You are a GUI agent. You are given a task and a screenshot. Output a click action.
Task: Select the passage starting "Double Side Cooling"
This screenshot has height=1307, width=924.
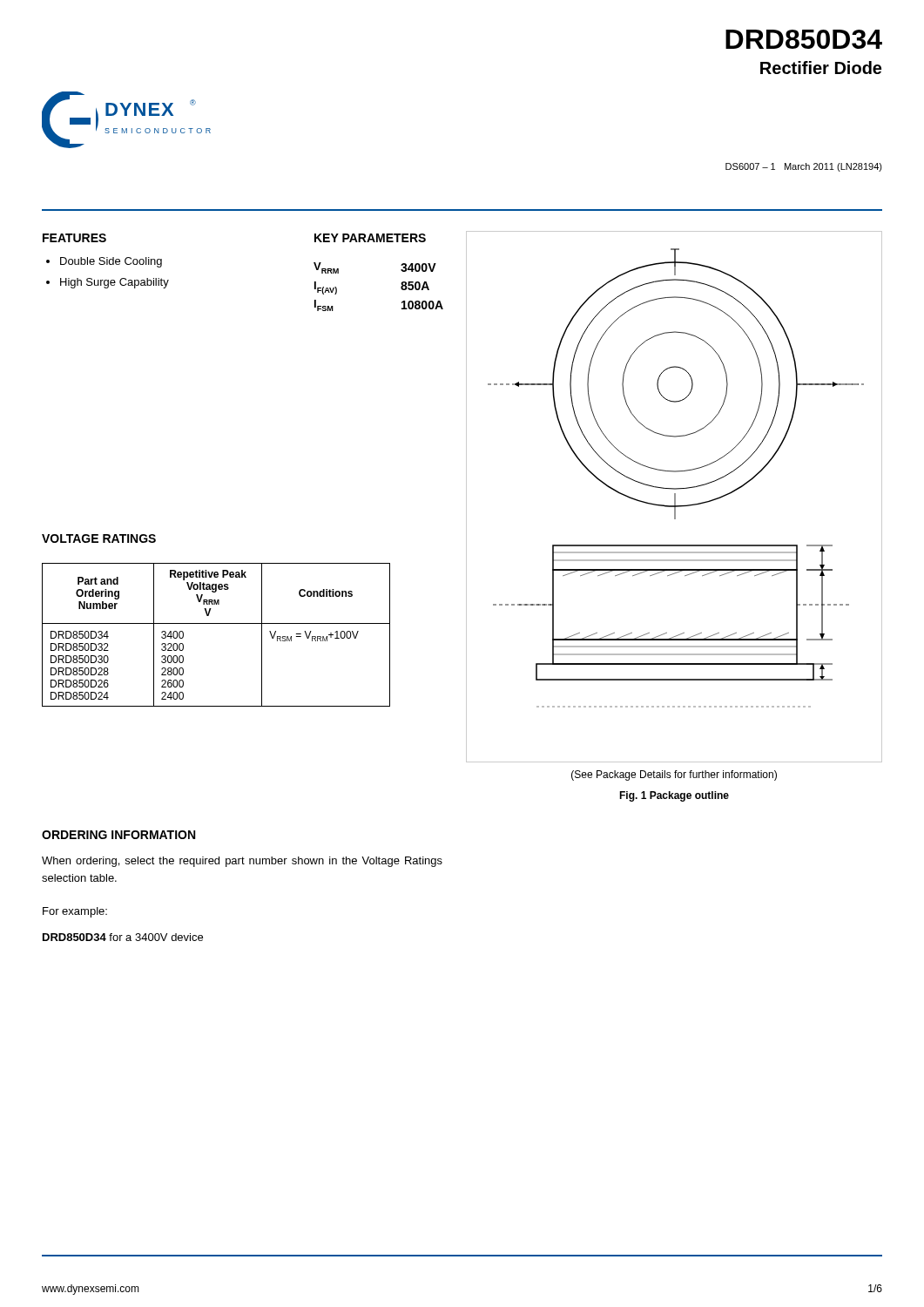[x=102, y=261]
